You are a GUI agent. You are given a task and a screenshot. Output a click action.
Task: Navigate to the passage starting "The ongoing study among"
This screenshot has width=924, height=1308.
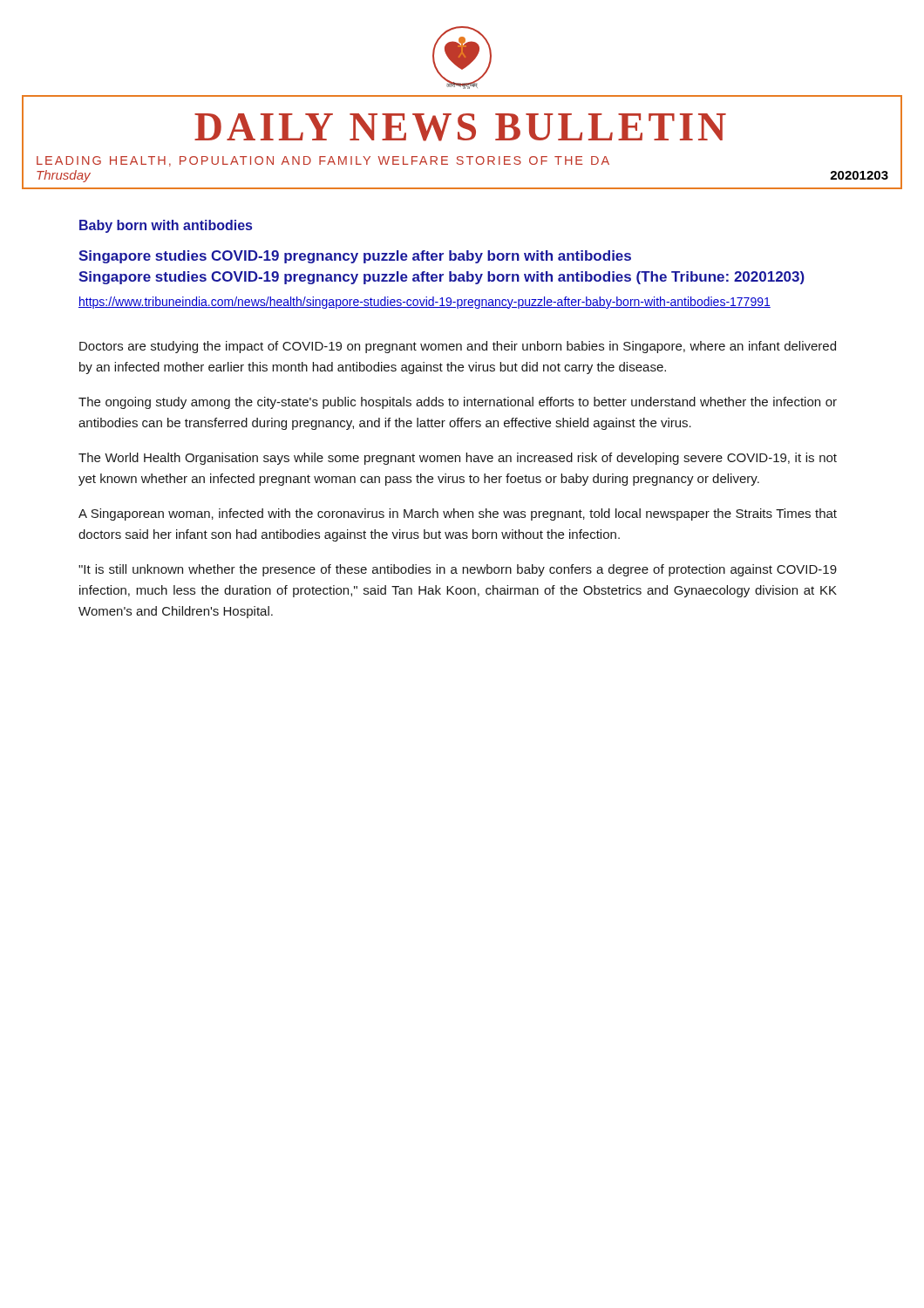tap(458, 412)
